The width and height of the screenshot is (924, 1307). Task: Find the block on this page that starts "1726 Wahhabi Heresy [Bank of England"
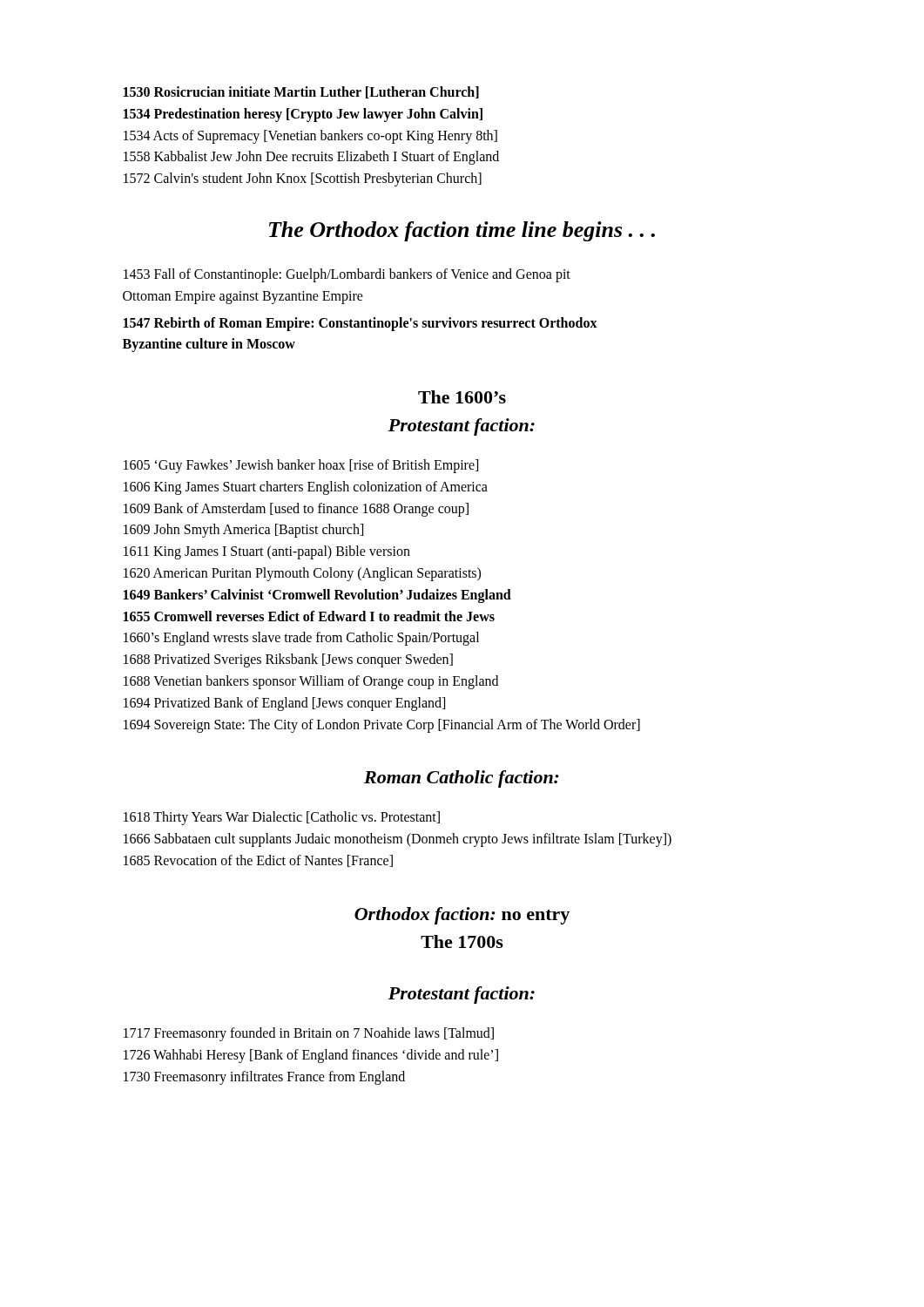point(311,1055)
